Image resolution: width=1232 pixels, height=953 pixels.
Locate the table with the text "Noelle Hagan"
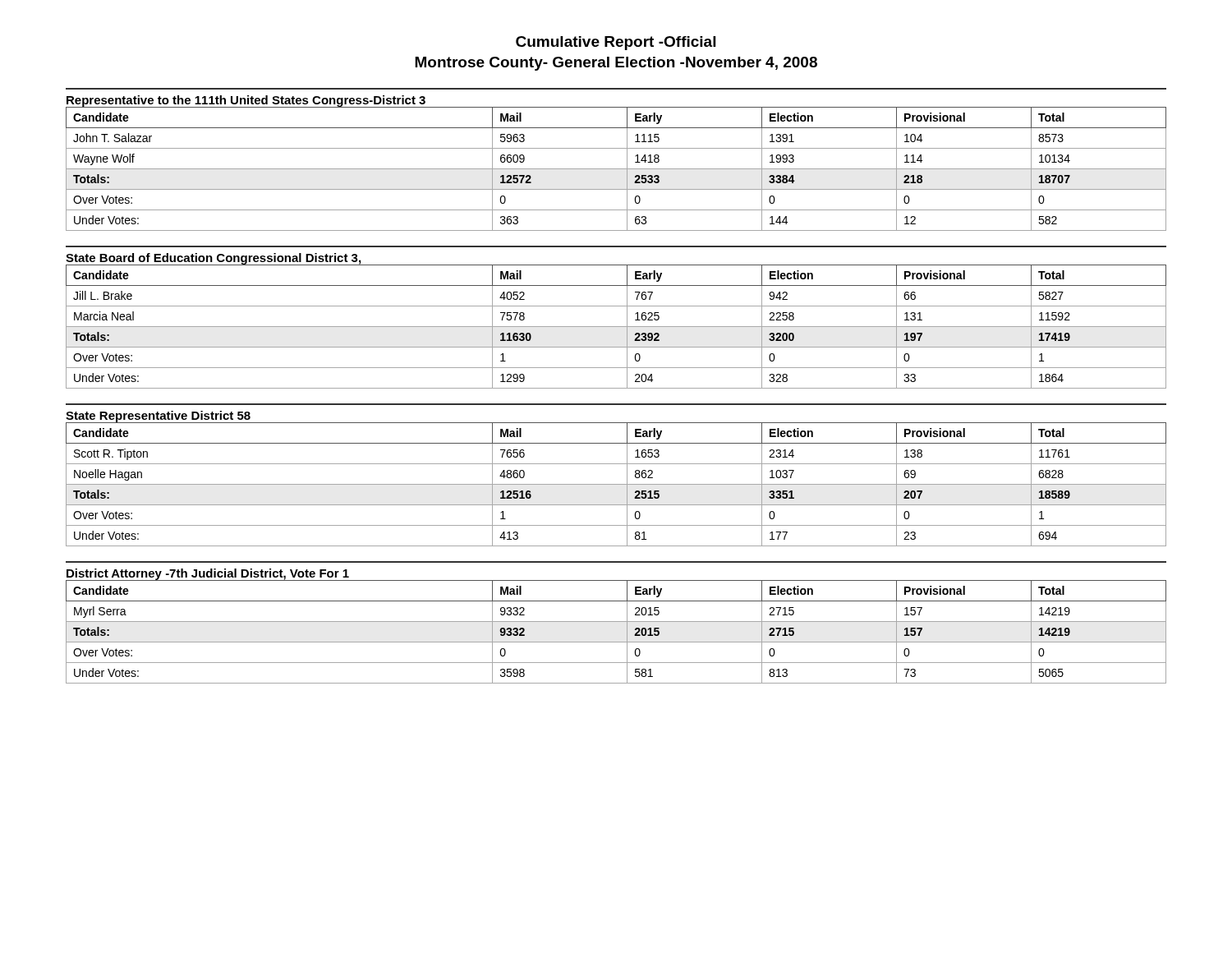point(616,484)
